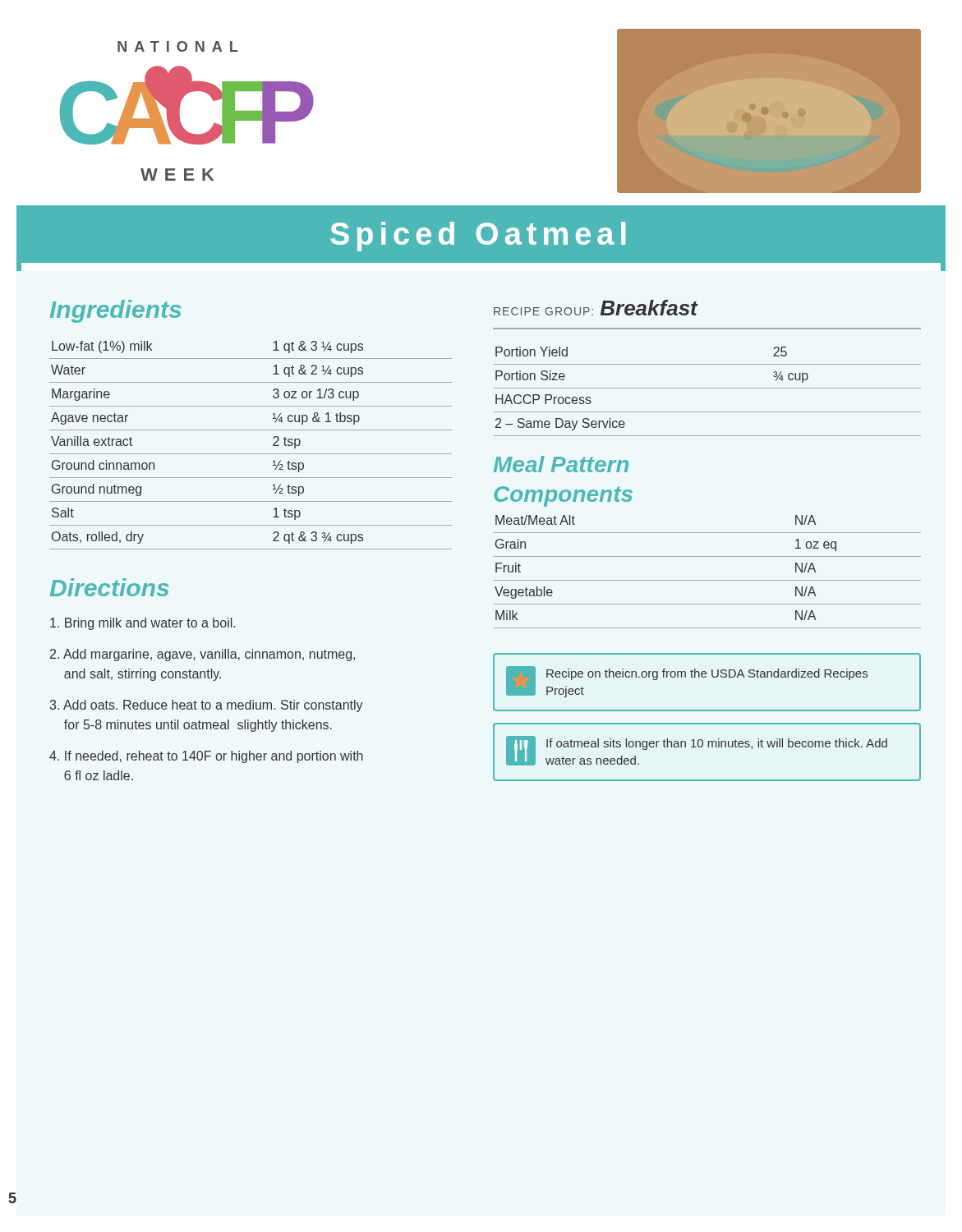Click where it says "Spiced Oatmeal"
Viewport: 962px width, 1232px height.
[x=481, y=234]
